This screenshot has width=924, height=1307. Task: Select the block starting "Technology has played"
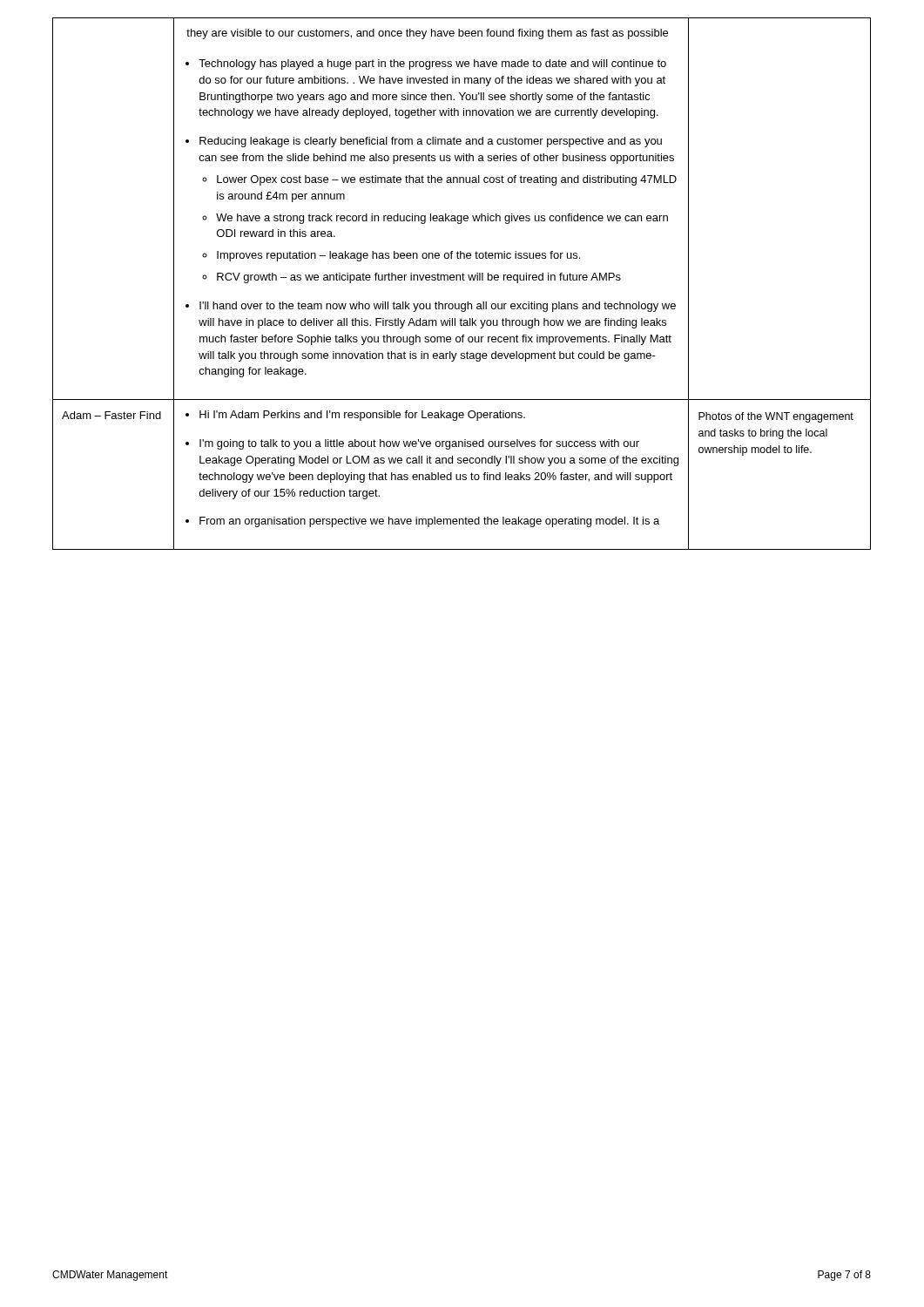pyautogui.click(x=433, y=88)
